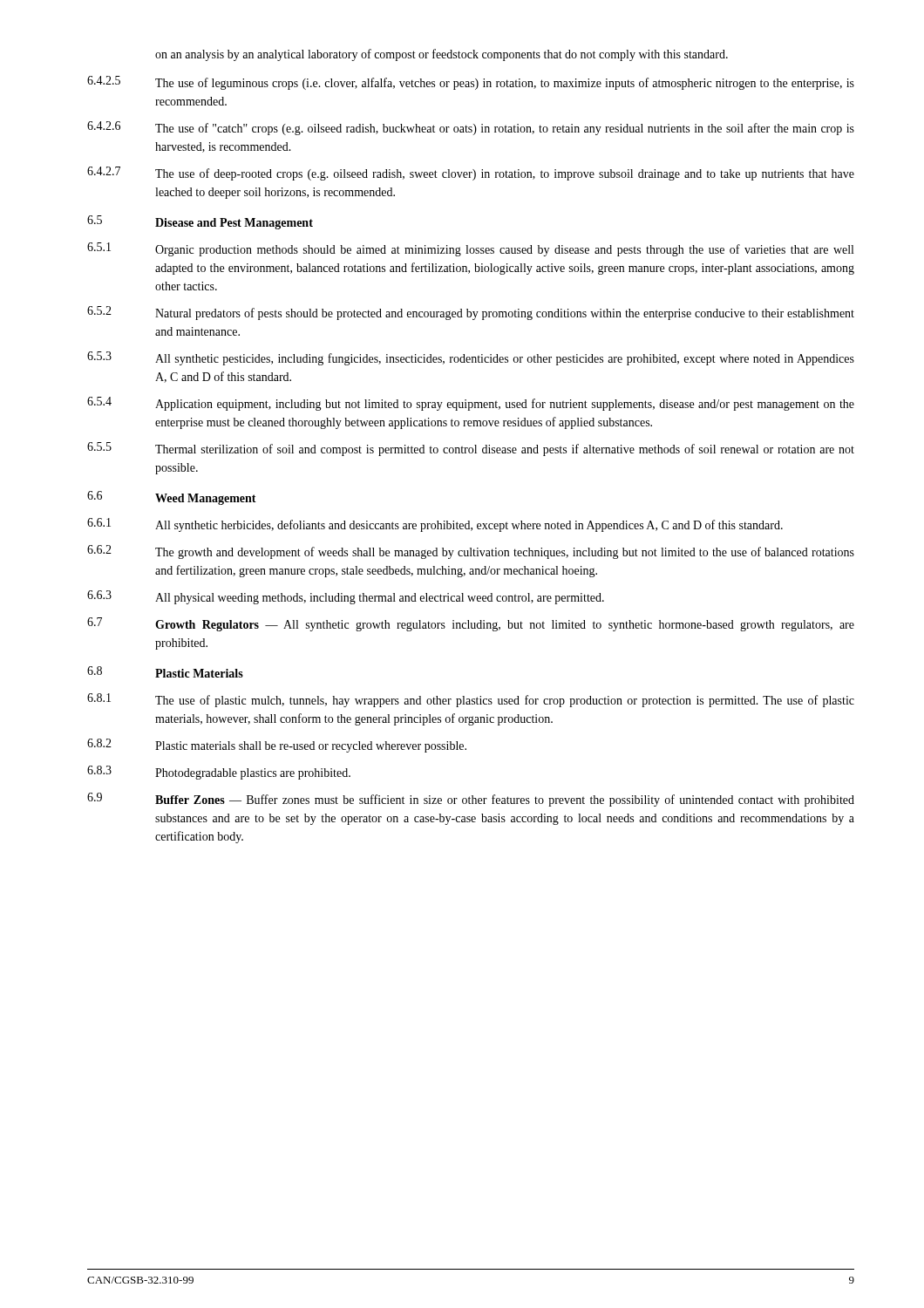Locate the list item containing "6.9 Buffer Zones — Buffer zones"
Image resolution: width=924 pixels, height=1308 pixels.
tap(471, 818)
